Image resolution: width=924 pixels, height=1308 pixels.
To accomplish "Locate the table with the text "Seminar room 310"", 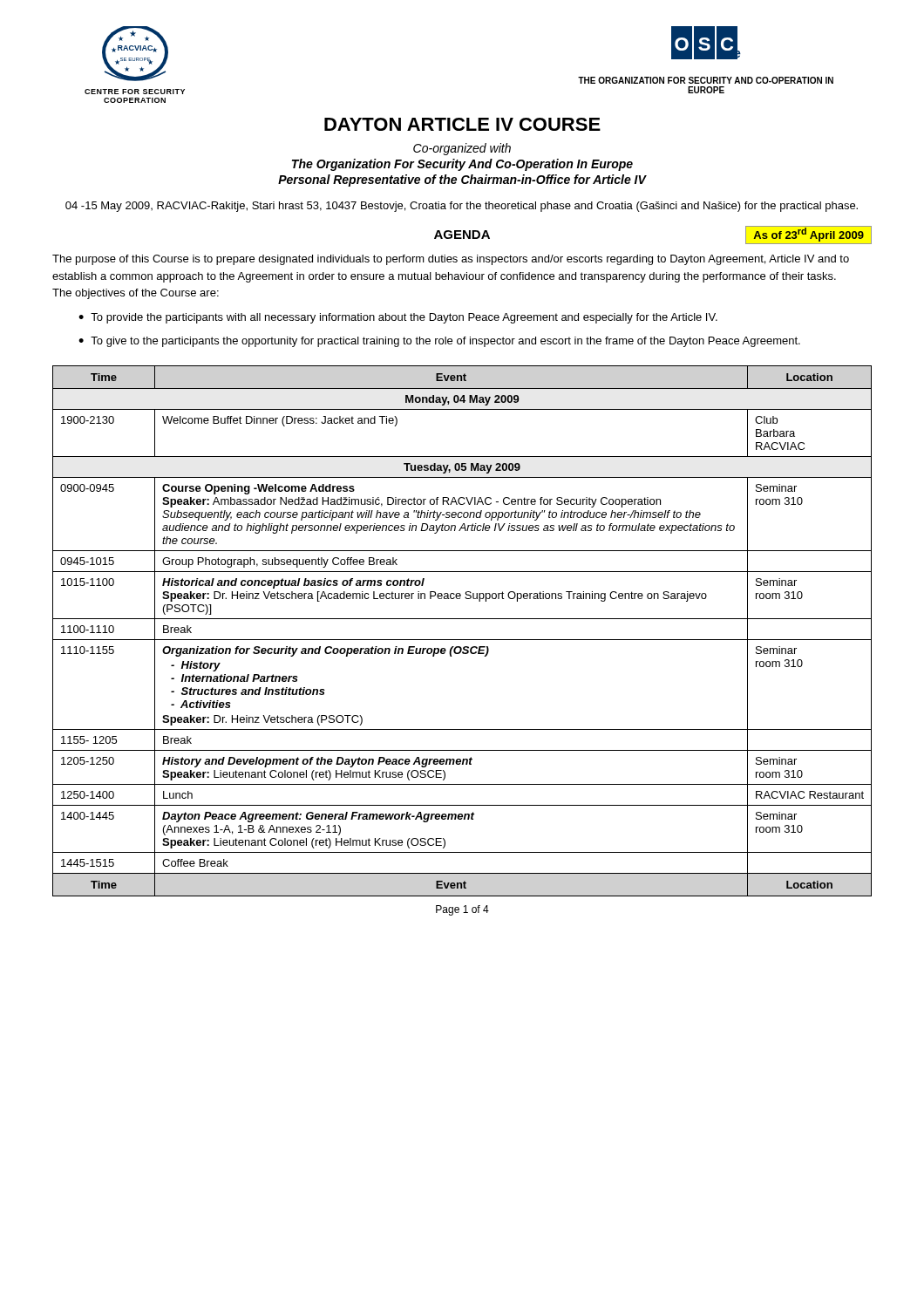I will [x=462, y=631].
